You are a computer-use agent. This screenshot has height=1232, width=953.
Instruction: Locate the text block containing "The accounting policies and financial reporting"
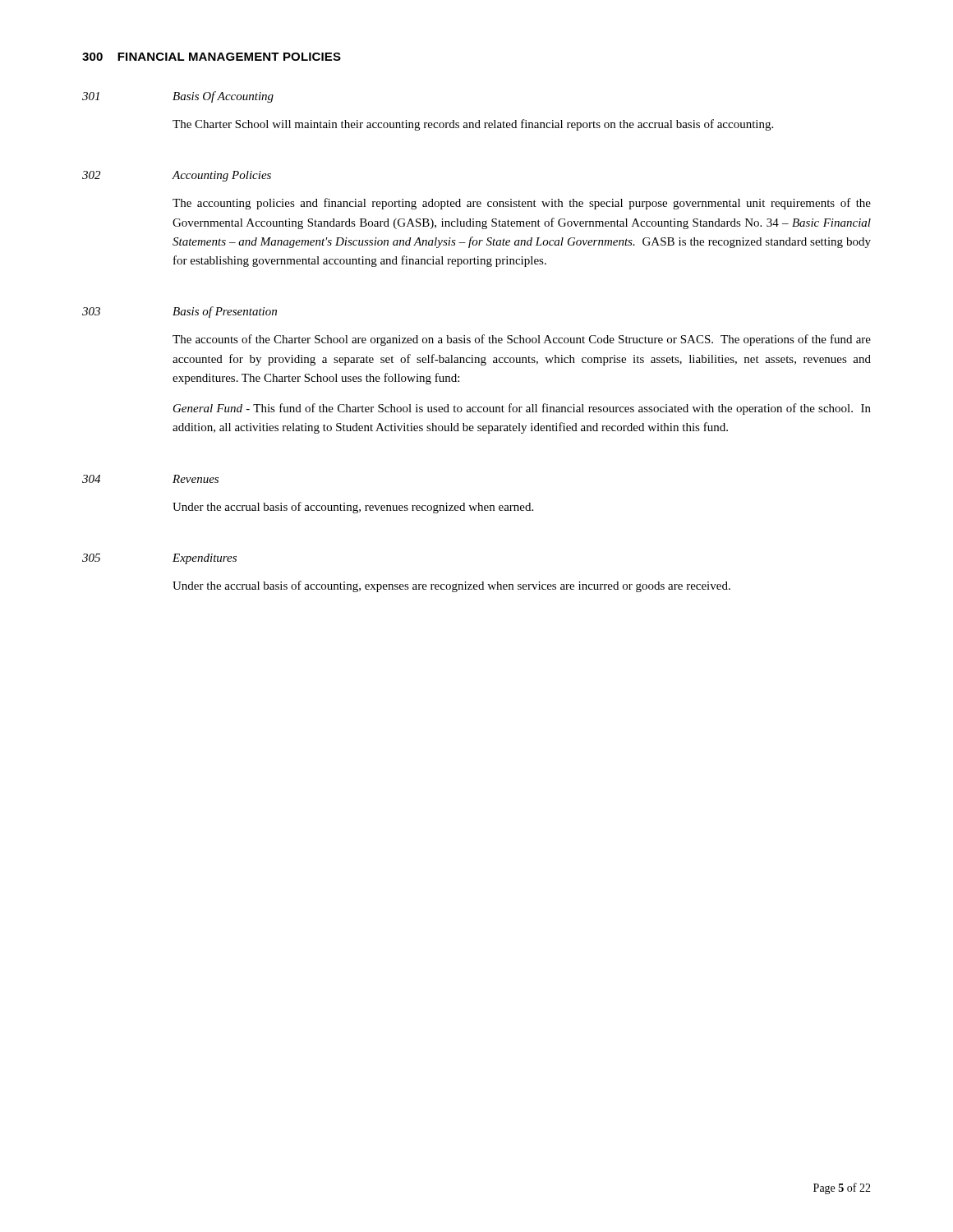pyautogui.click(x=522, y=232)
